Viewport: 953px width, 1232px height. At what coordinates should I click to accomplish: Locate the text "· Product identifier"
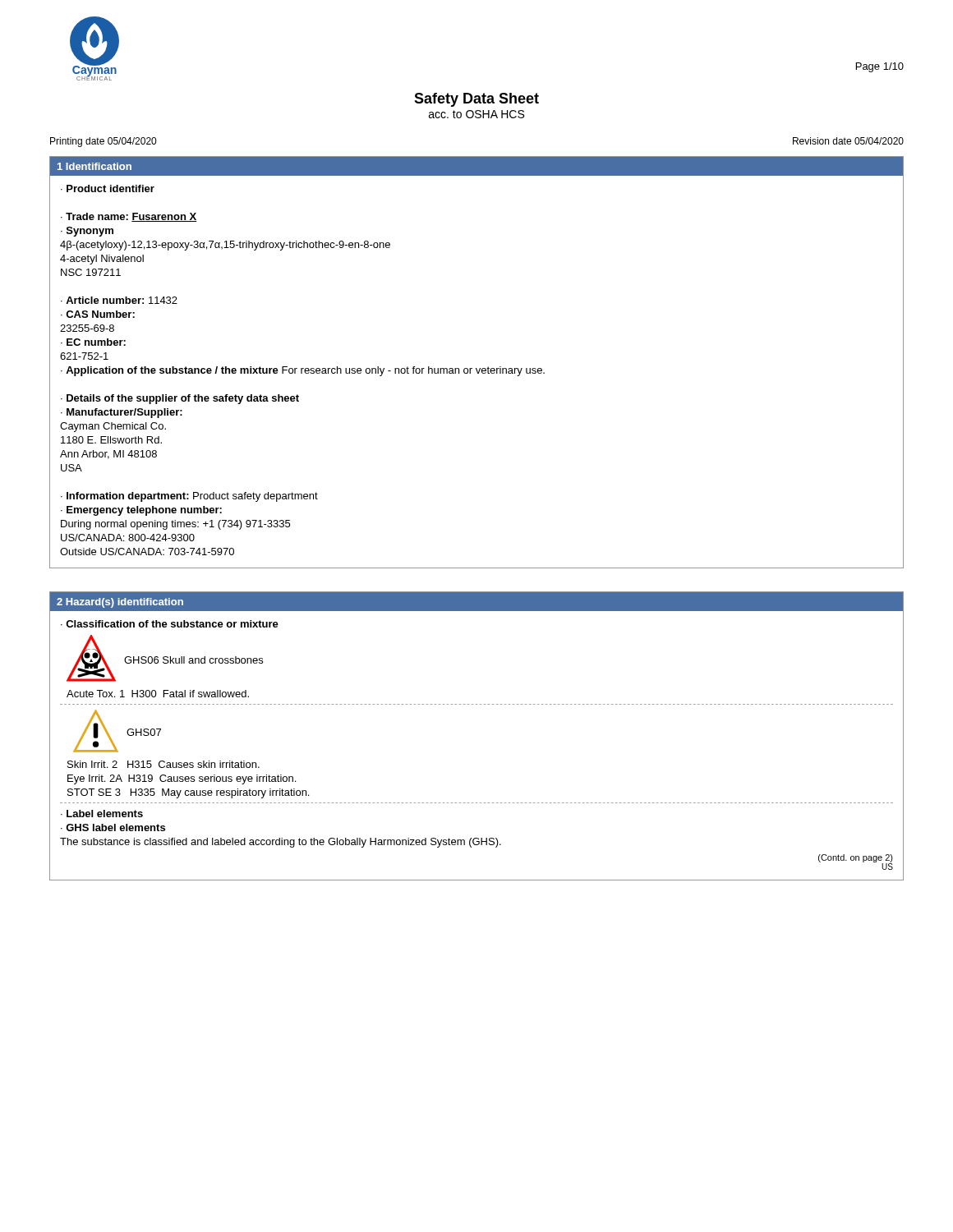(107, 188)
